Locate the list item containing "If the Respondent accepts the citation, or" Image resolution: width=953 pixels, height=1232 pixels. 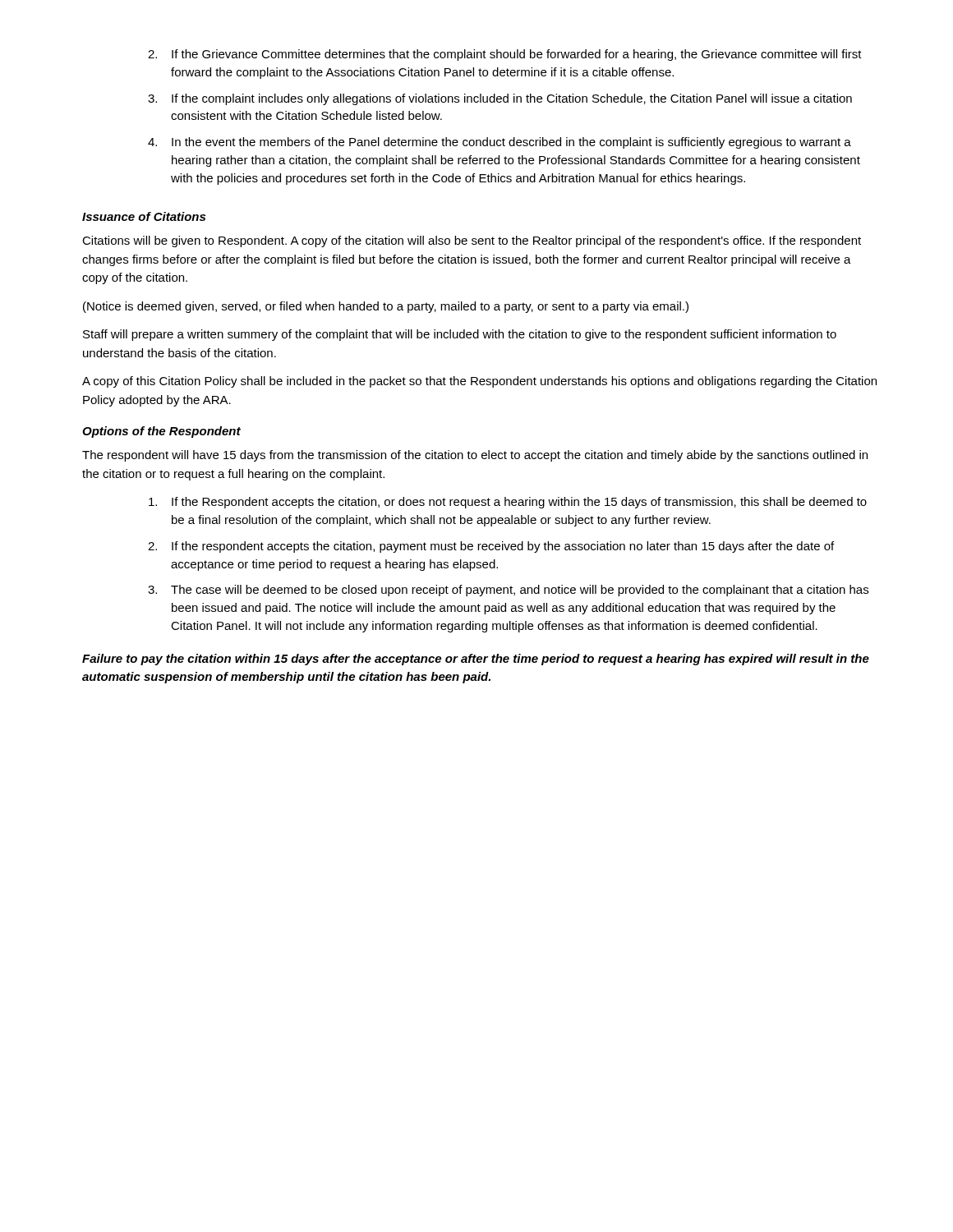(x=513, y=511)
